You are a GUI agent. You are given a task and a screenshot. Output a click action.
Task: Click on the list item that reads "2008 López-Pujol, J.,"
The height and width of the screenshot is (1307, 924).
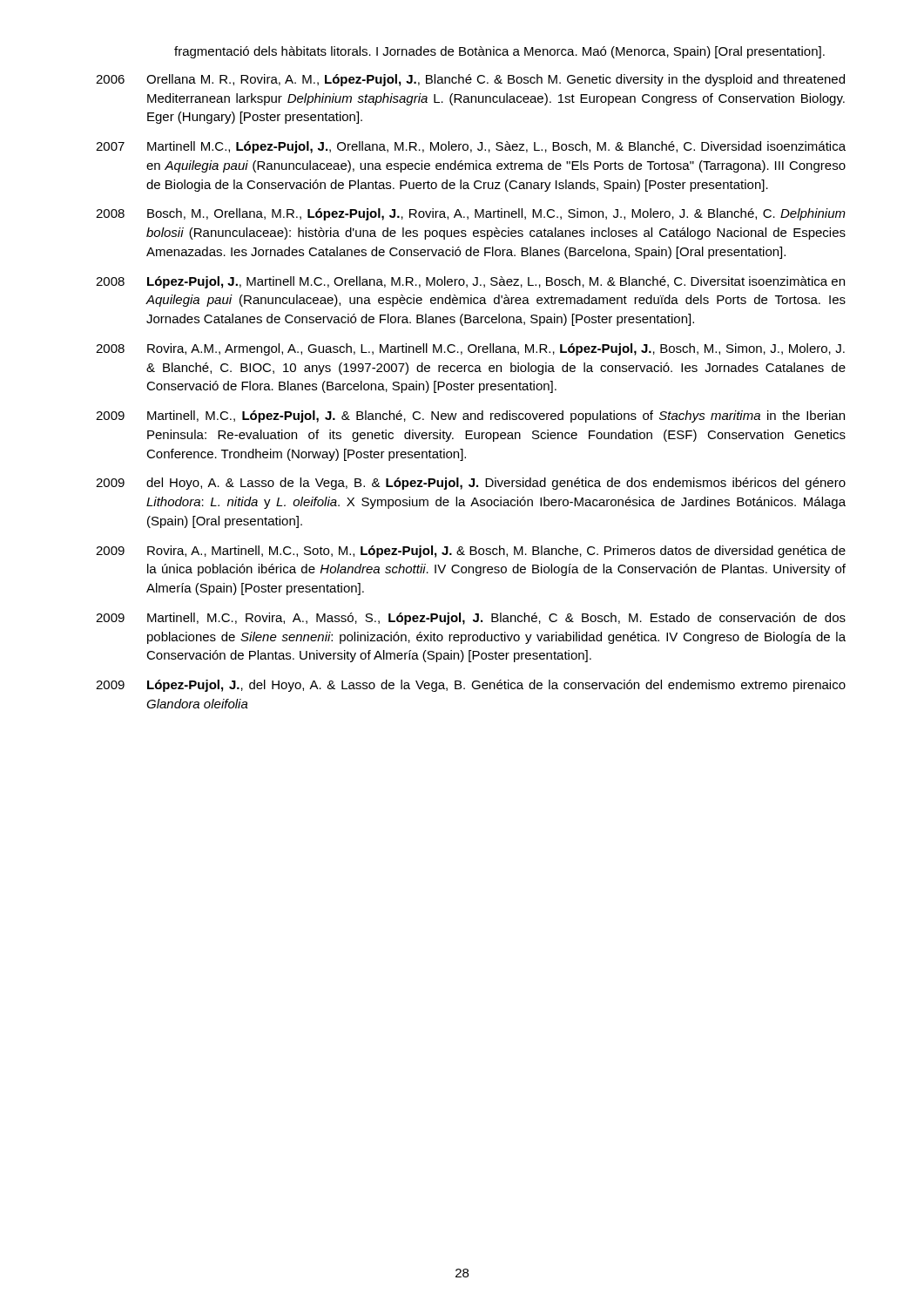click(471, 300)
